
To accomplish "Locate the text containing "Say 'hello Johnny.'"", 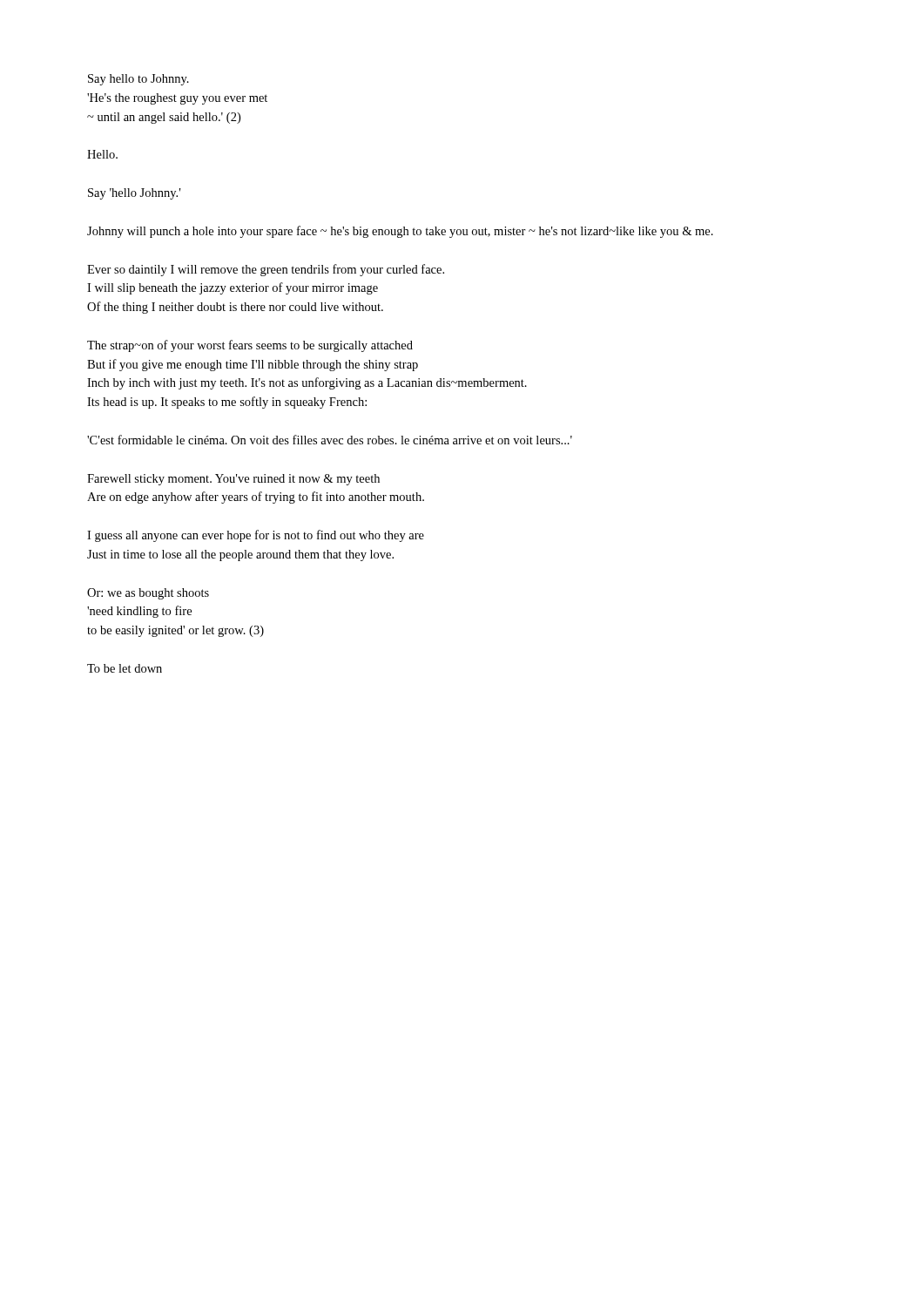I will 134,194.
